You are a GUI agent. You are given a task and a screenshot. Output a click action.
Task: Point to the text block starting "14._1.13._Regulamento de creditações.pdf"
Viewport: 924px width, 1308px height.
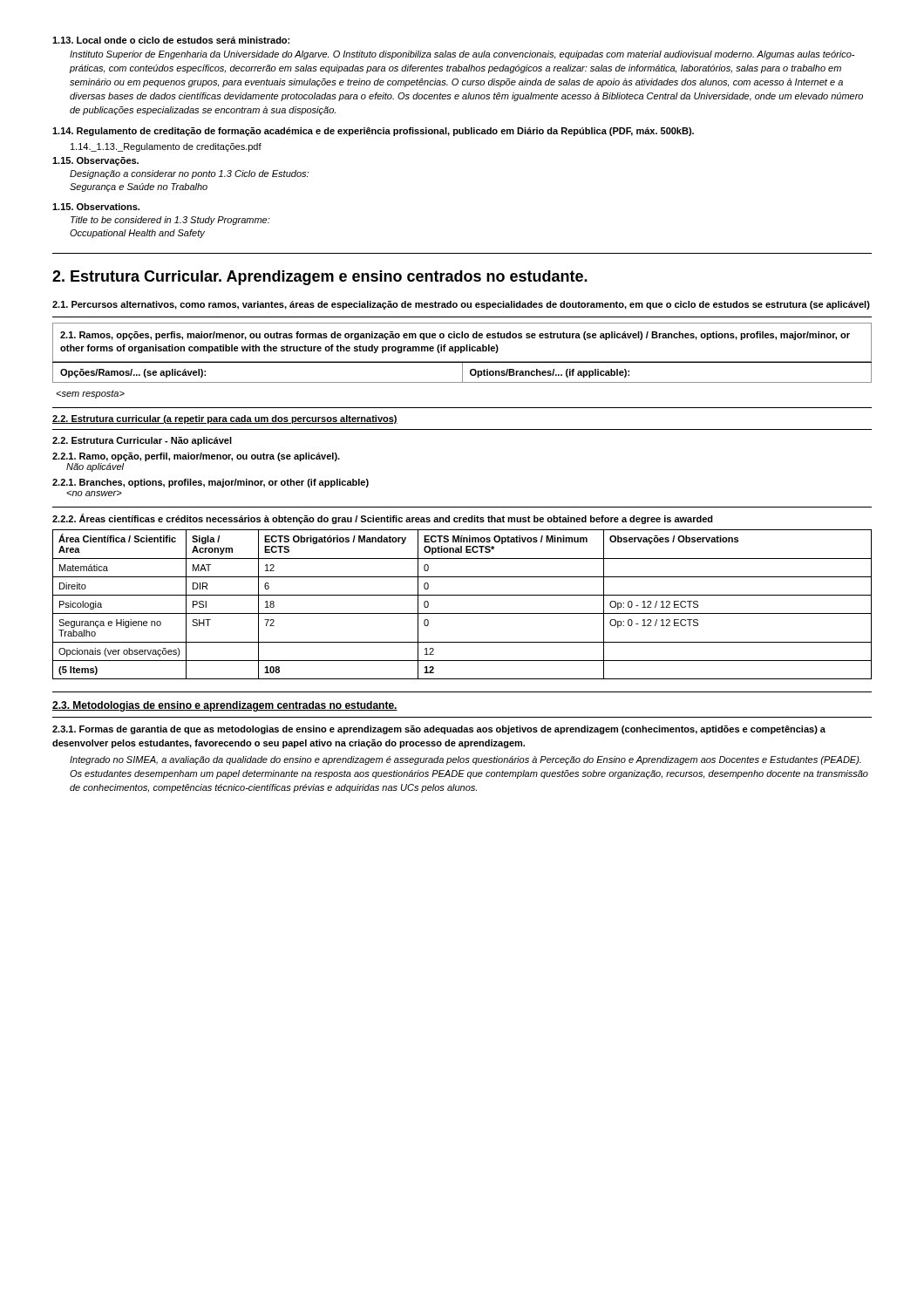pos(165,147)
